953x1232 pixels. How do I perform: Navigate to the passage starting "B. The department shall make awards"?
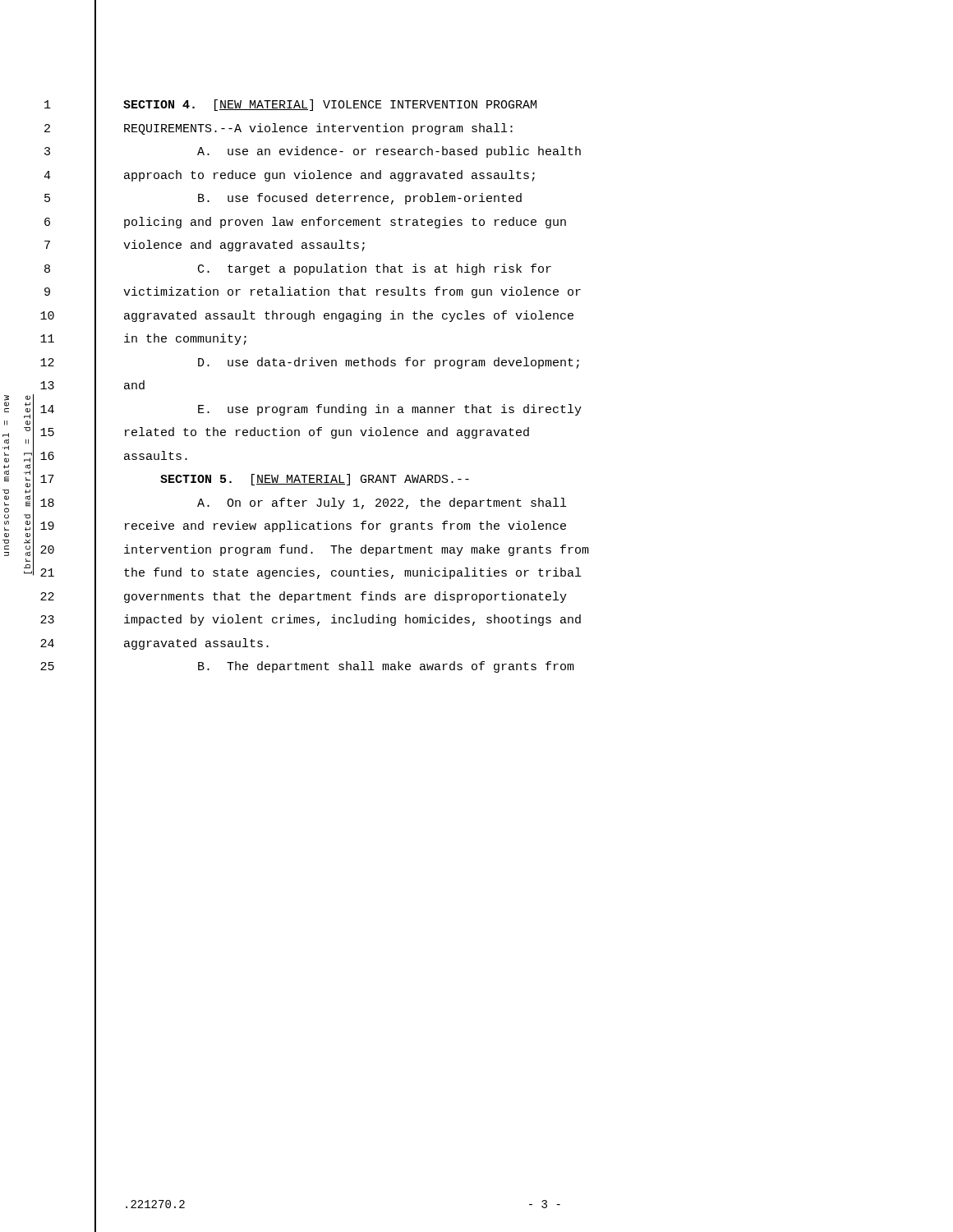point(513,668)
